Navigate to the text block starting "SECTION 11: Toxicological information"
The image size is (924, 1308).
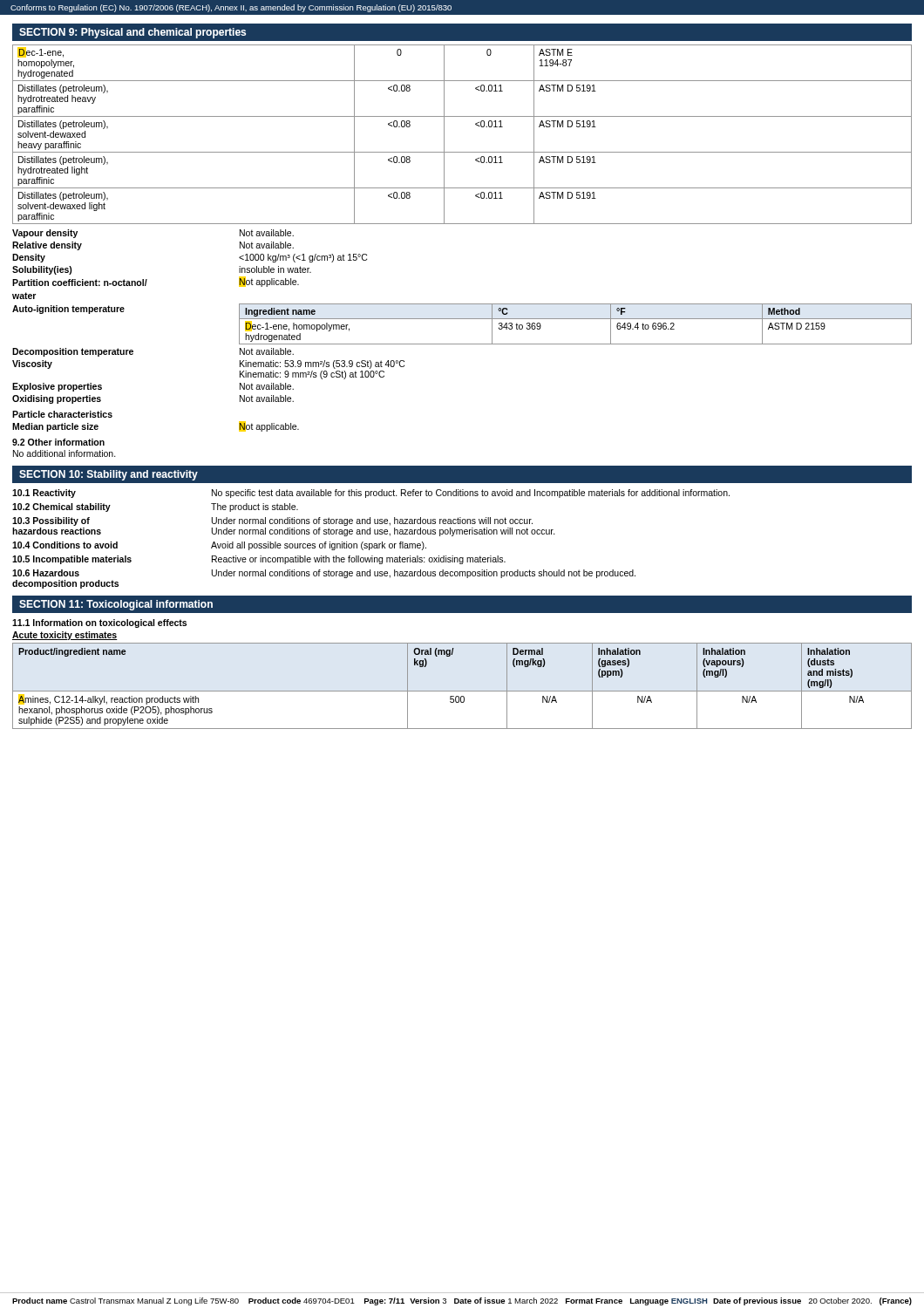click(x=116, y=605)
